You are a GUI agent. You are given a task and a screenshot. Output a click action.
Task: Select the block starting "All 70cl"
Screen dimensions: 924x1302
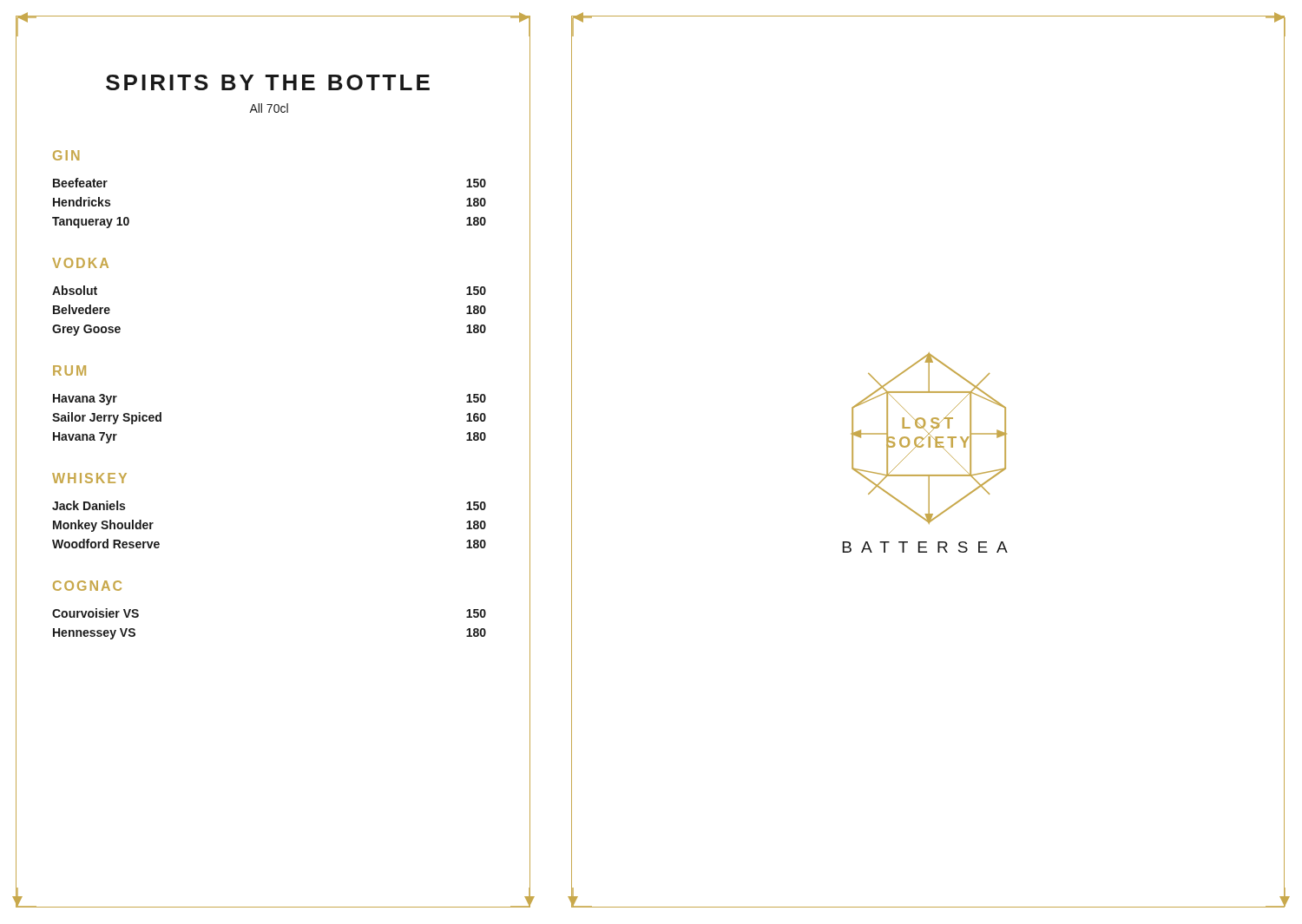pos(269,108)
